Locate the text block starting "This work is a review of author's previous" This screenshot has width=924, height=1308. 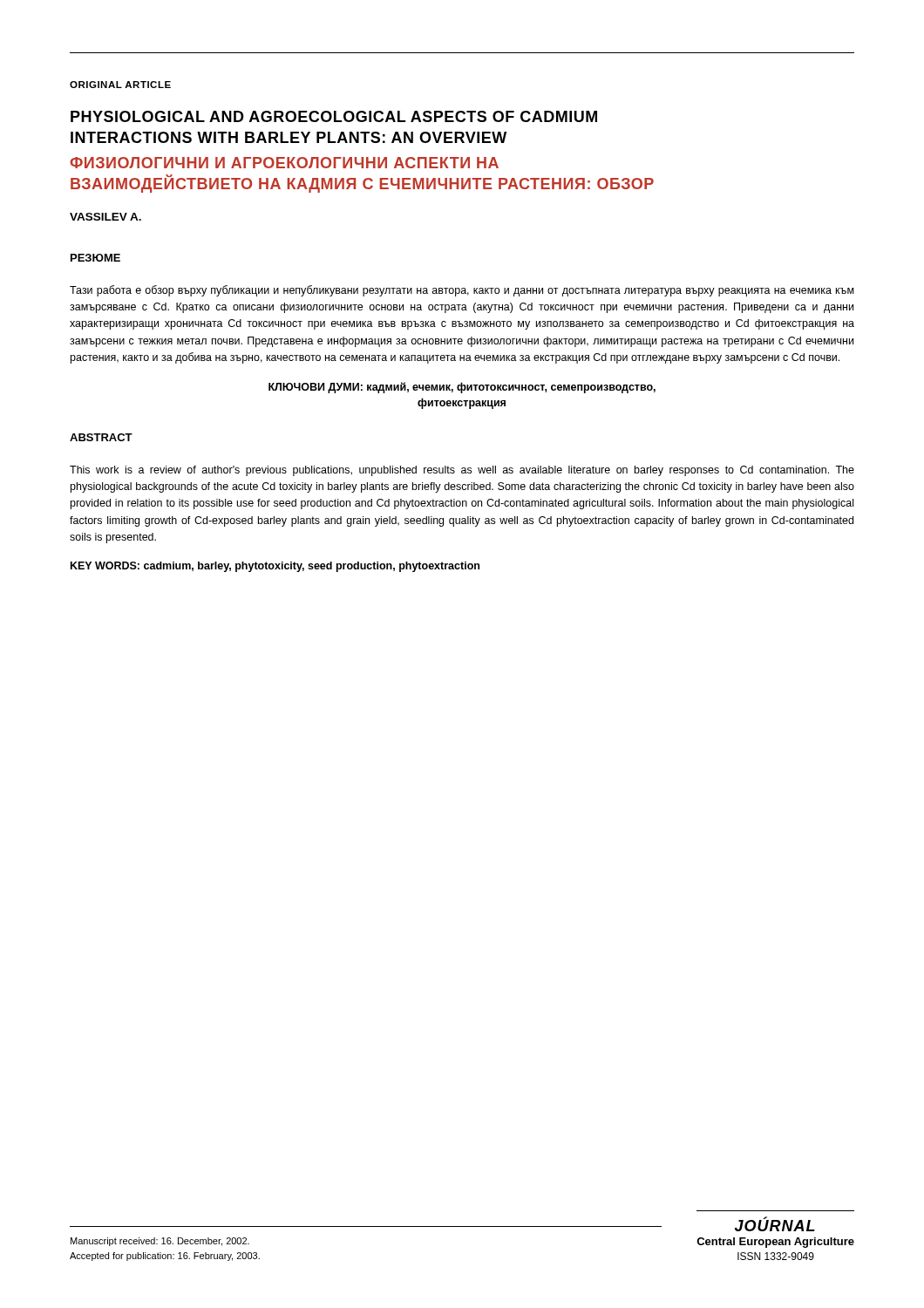462,504
